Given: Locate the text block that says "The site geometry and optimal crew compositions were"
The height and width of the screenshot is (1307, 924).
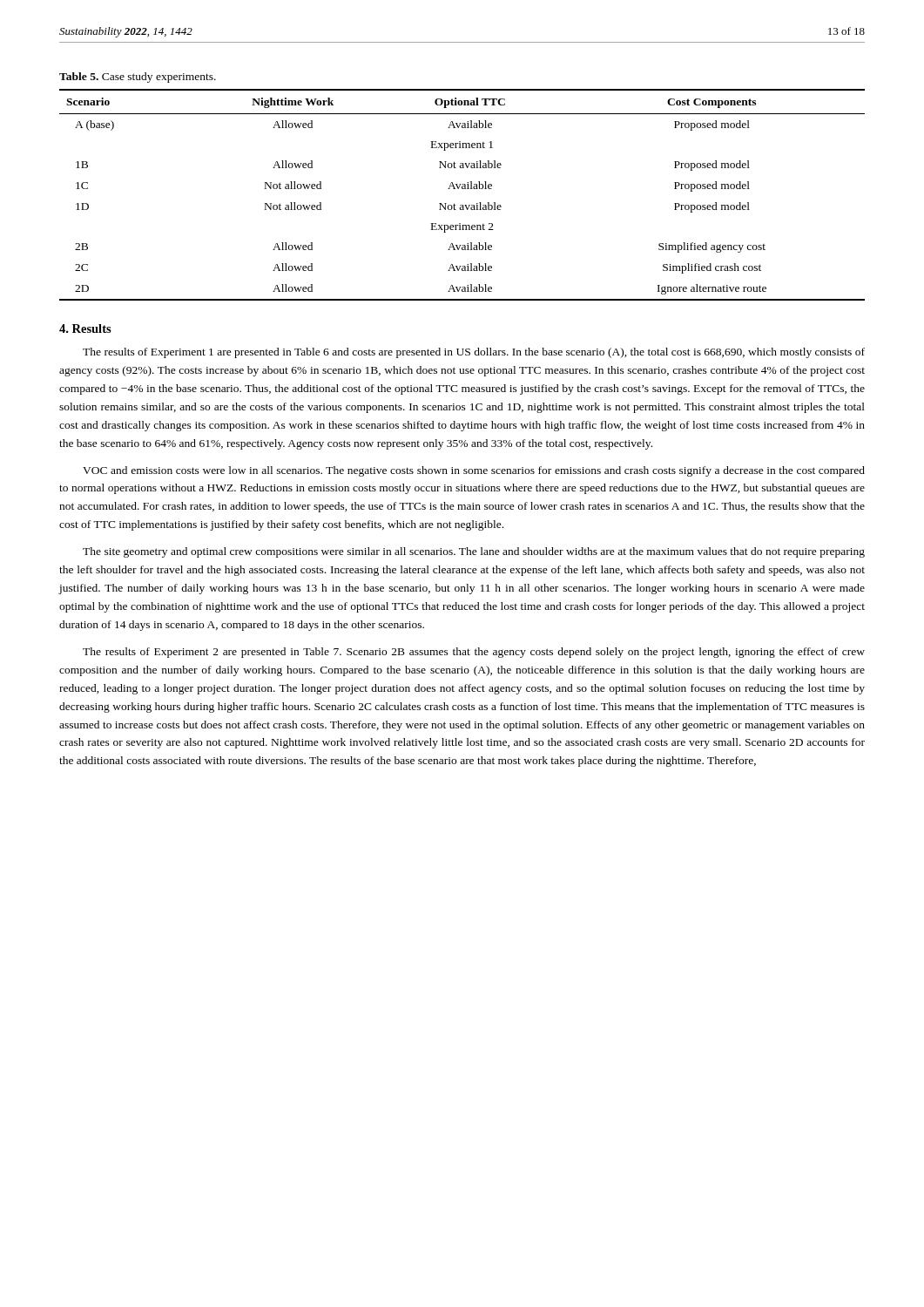Looking at the screenshot, I should point(462,588).
